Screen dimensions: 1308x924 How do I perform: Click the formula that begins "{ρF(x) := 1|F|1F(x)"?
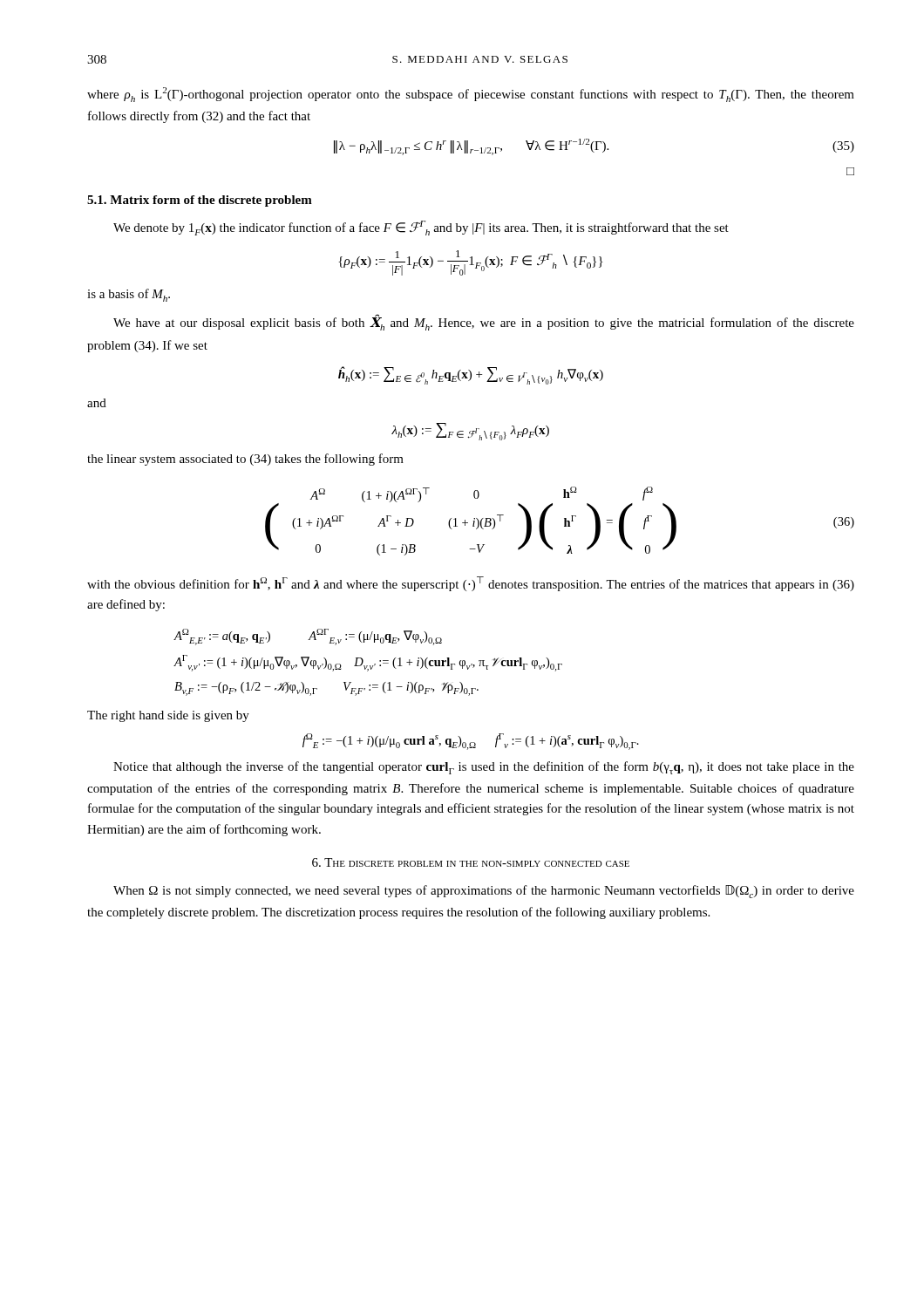point(471,262)
